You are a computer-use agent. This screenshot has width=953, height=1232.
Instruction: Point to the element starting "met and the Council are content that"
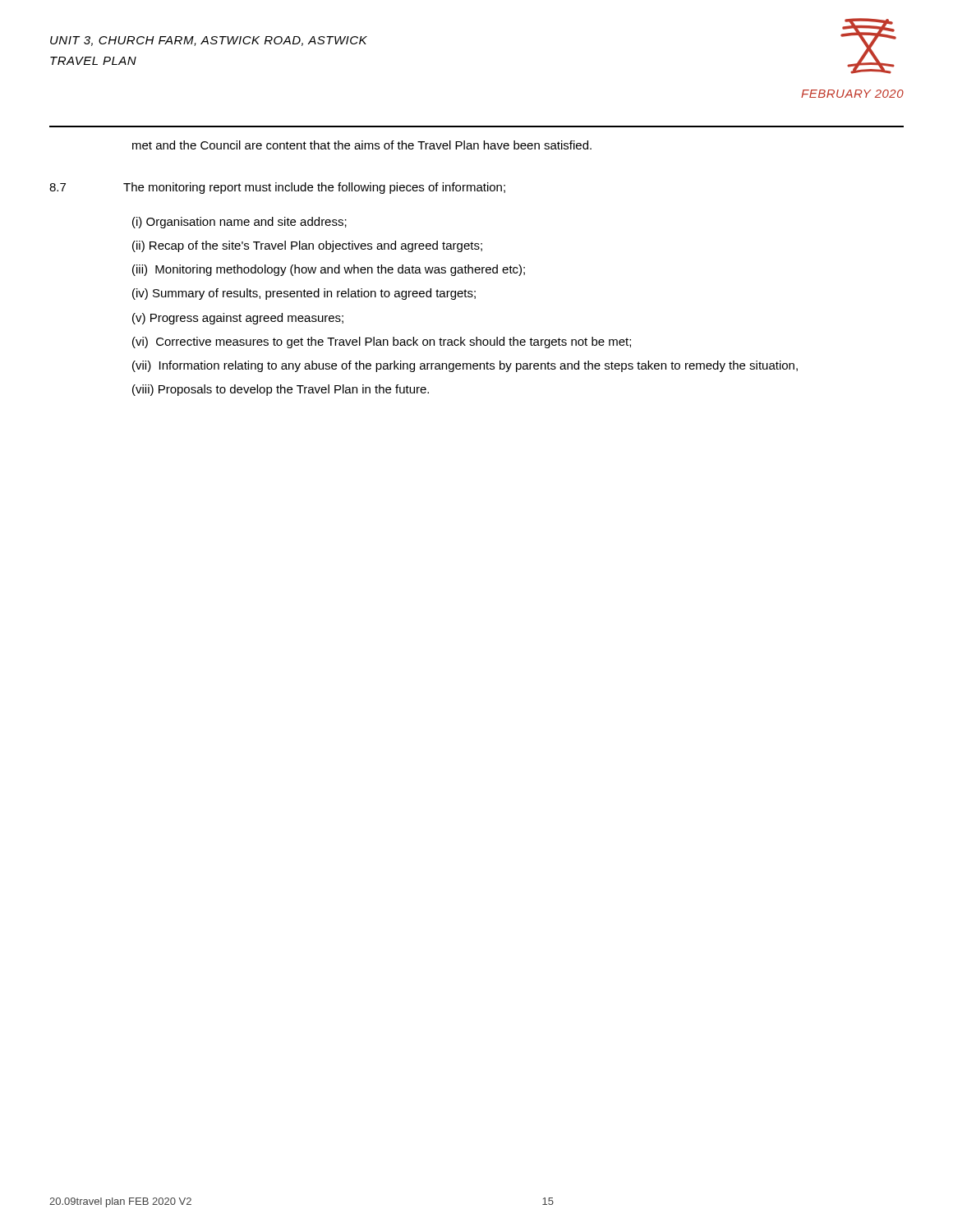[x=362, y=145]
